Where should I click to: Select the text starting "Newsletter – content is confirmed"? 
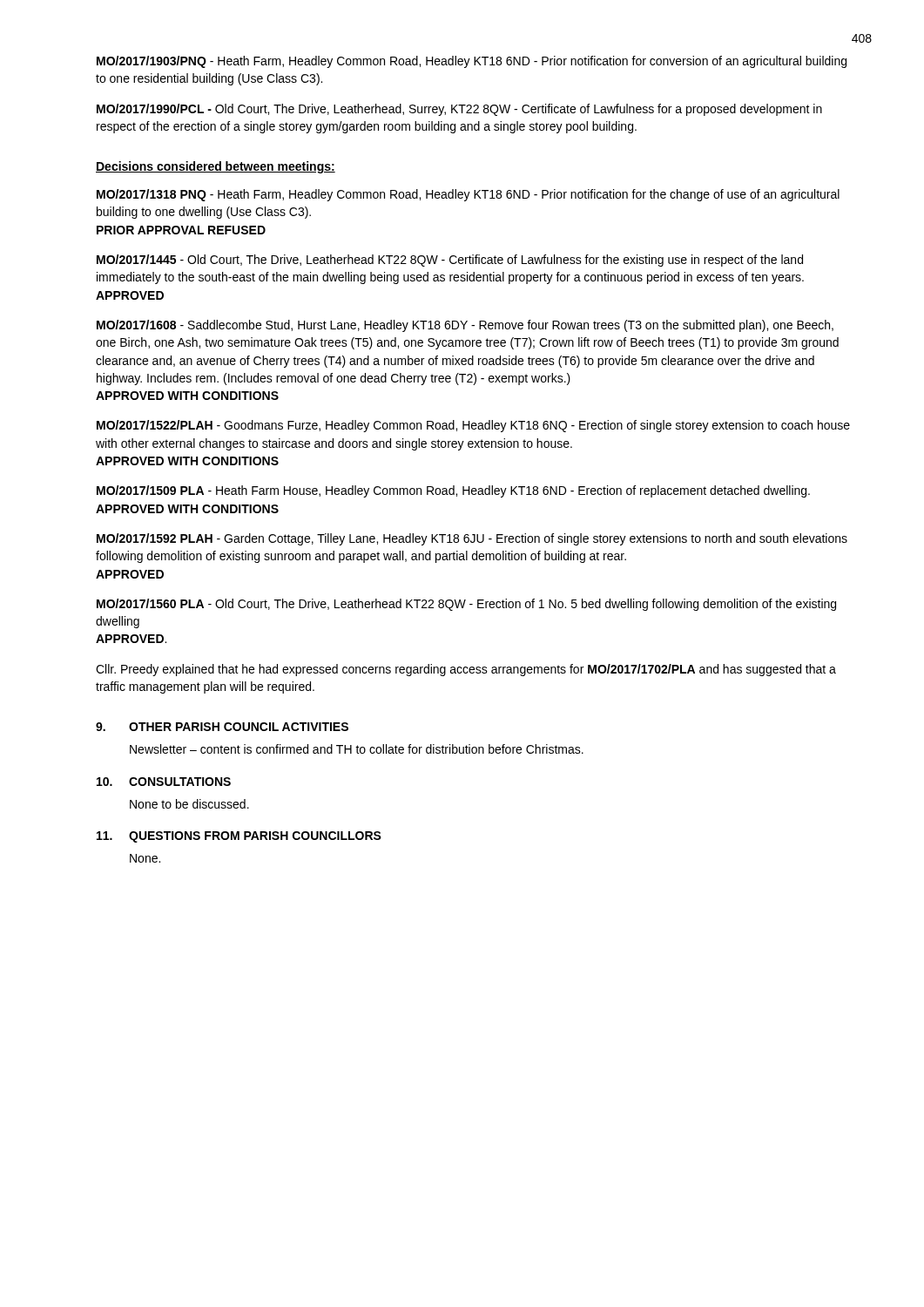pos(356,750)
